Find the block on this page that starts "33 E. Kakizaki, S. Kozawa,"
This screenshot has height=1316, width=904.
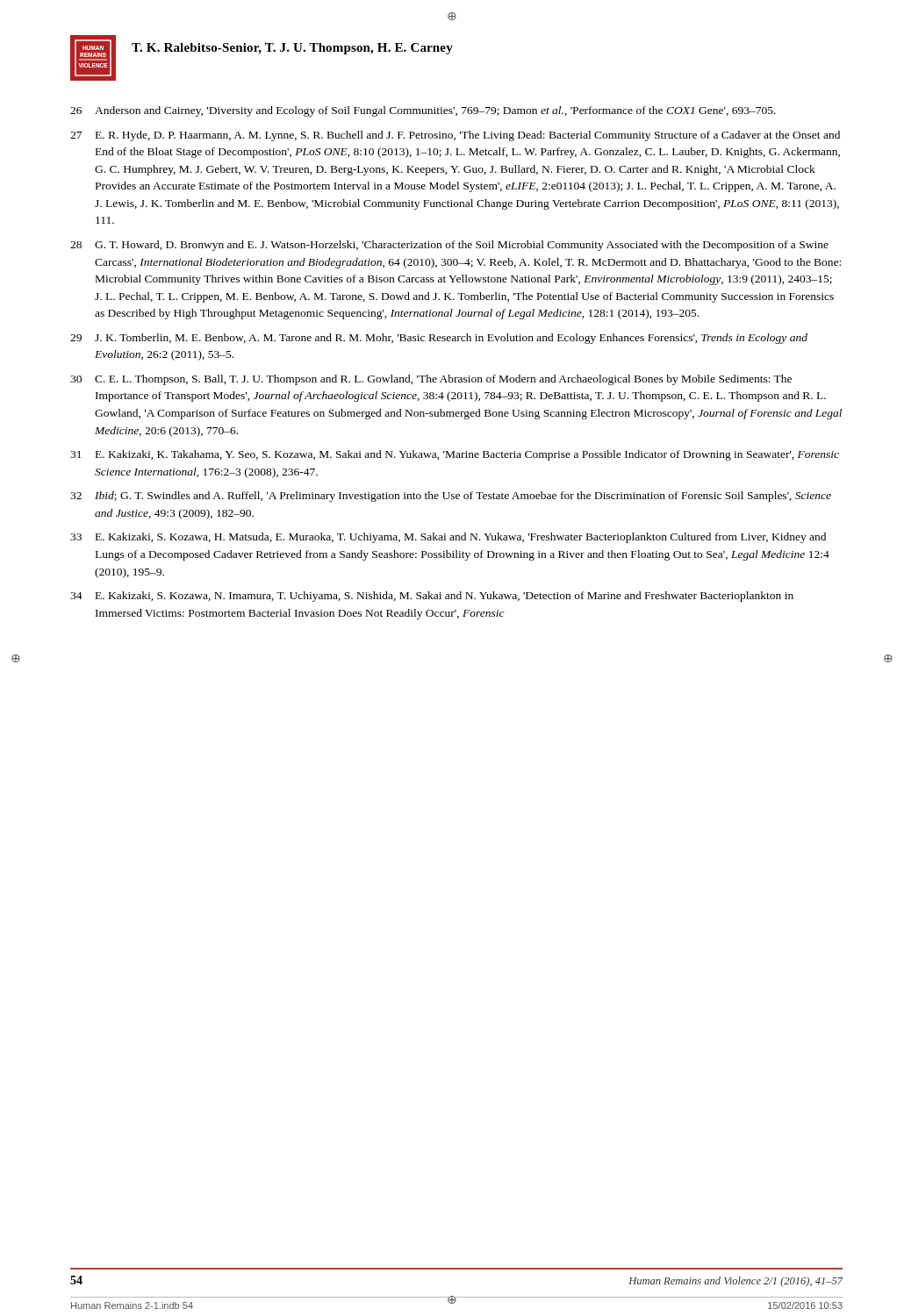pyautogui.click(x=456, y=554)
